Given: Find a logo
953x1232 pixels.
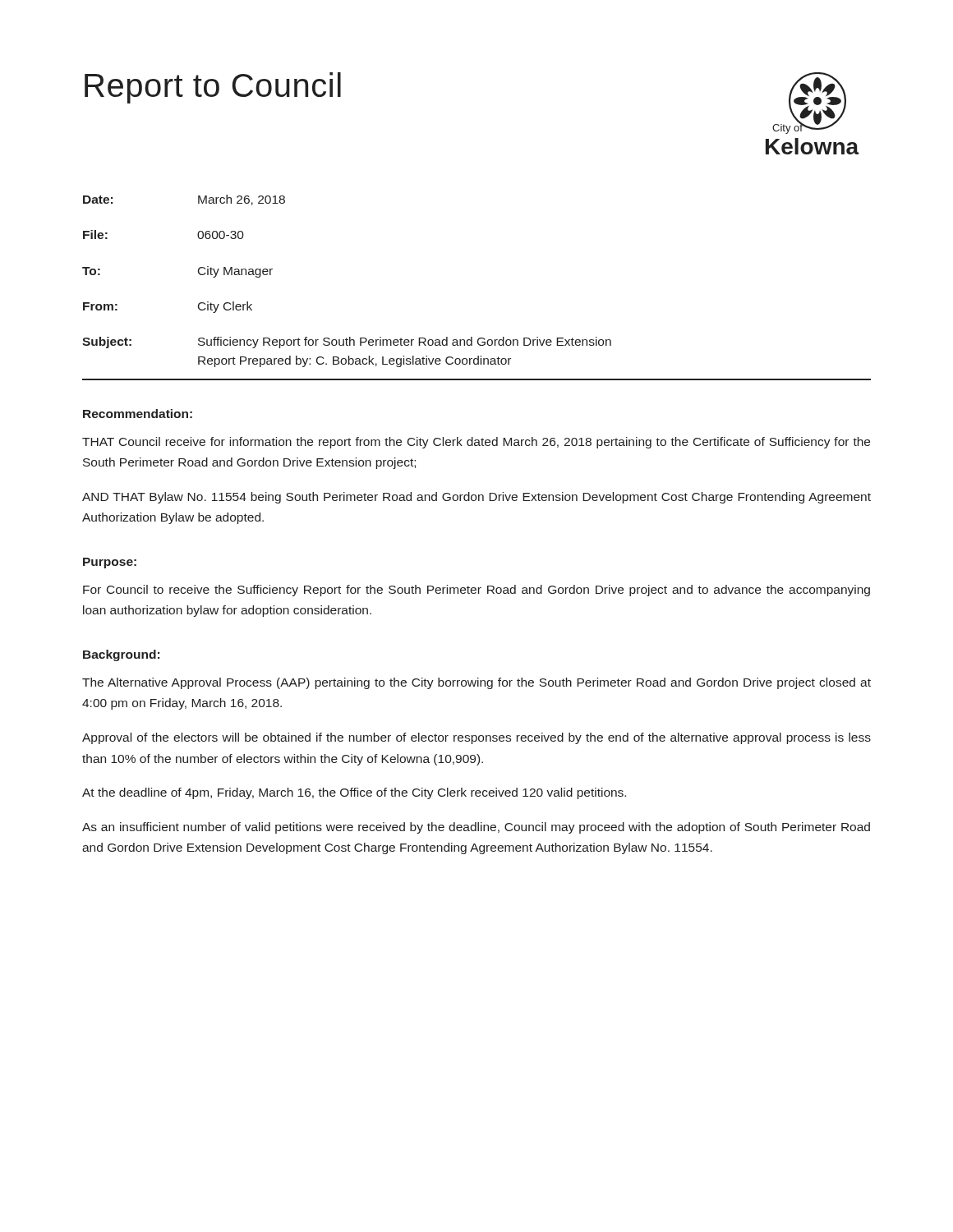Looking at the screenshot, I should (795, 120).
